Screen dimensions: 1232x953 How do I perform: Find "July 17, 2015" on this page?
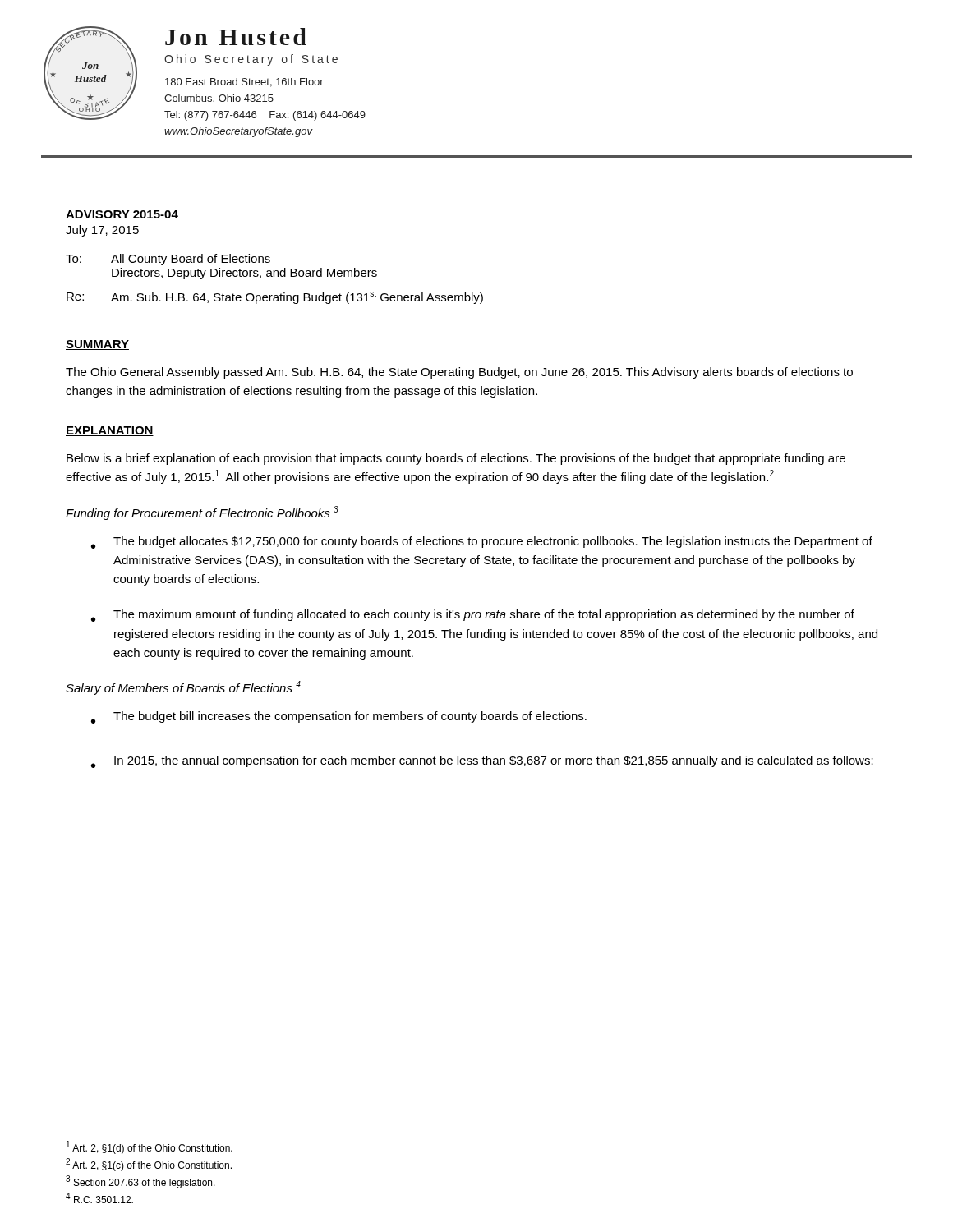[102, 229]
